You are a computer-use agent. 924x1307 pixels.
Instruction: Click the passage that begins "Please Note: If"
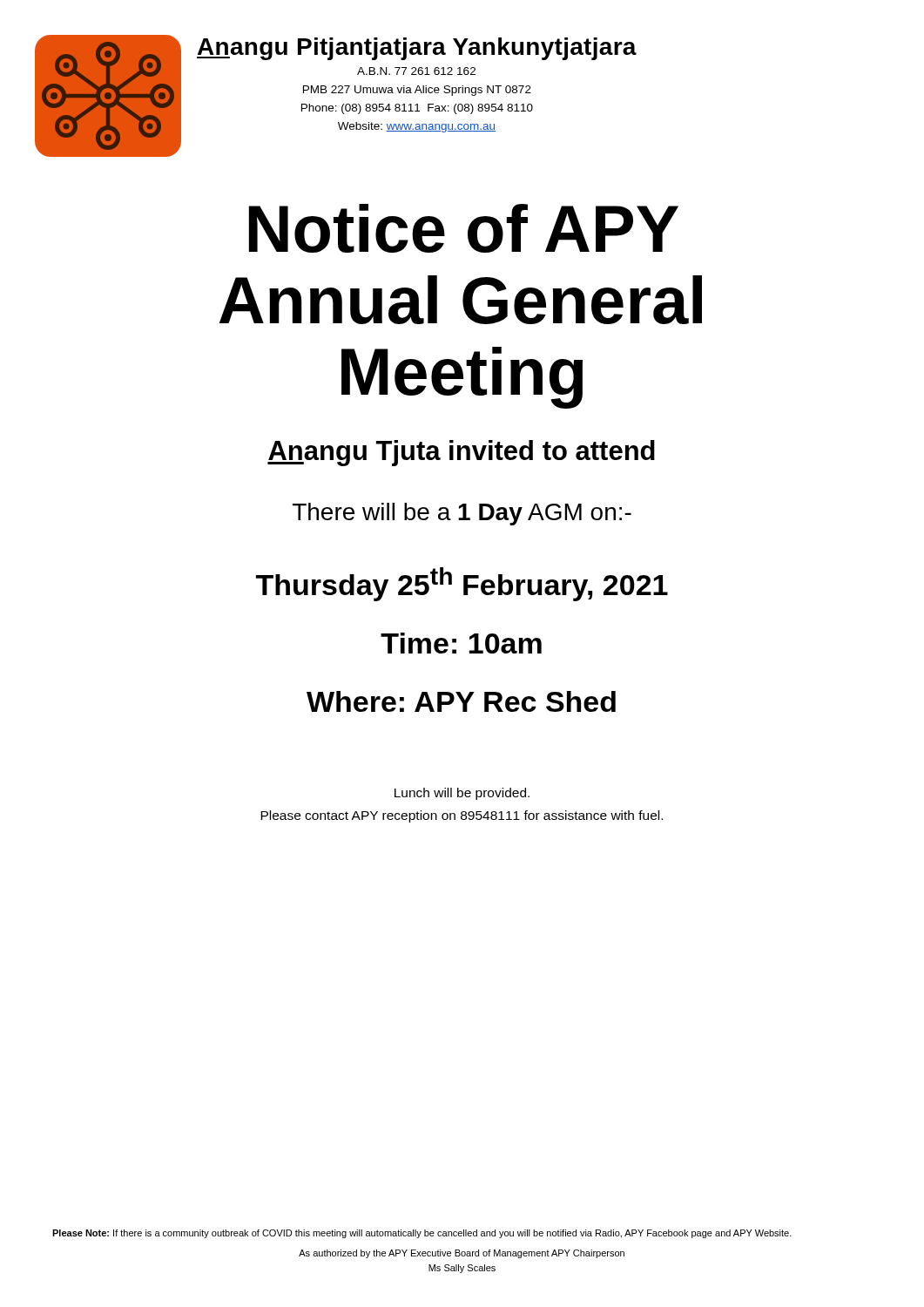click(462, 1251)
